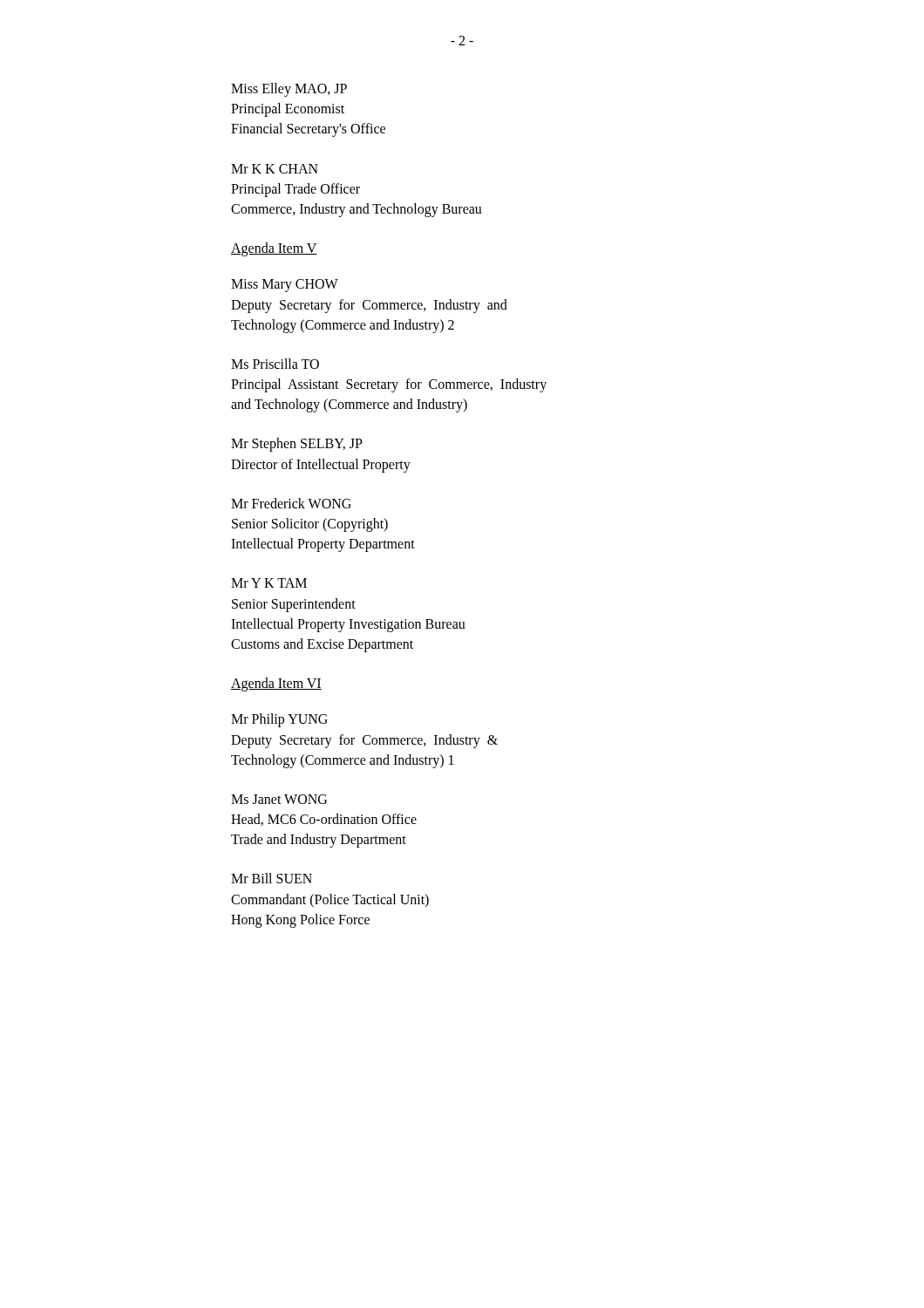Image resolution: width=924 pixels, height=1308 pixels.
Task: Locate the element starting "Mr Philip YUNG"
Action: pos(364,739)
